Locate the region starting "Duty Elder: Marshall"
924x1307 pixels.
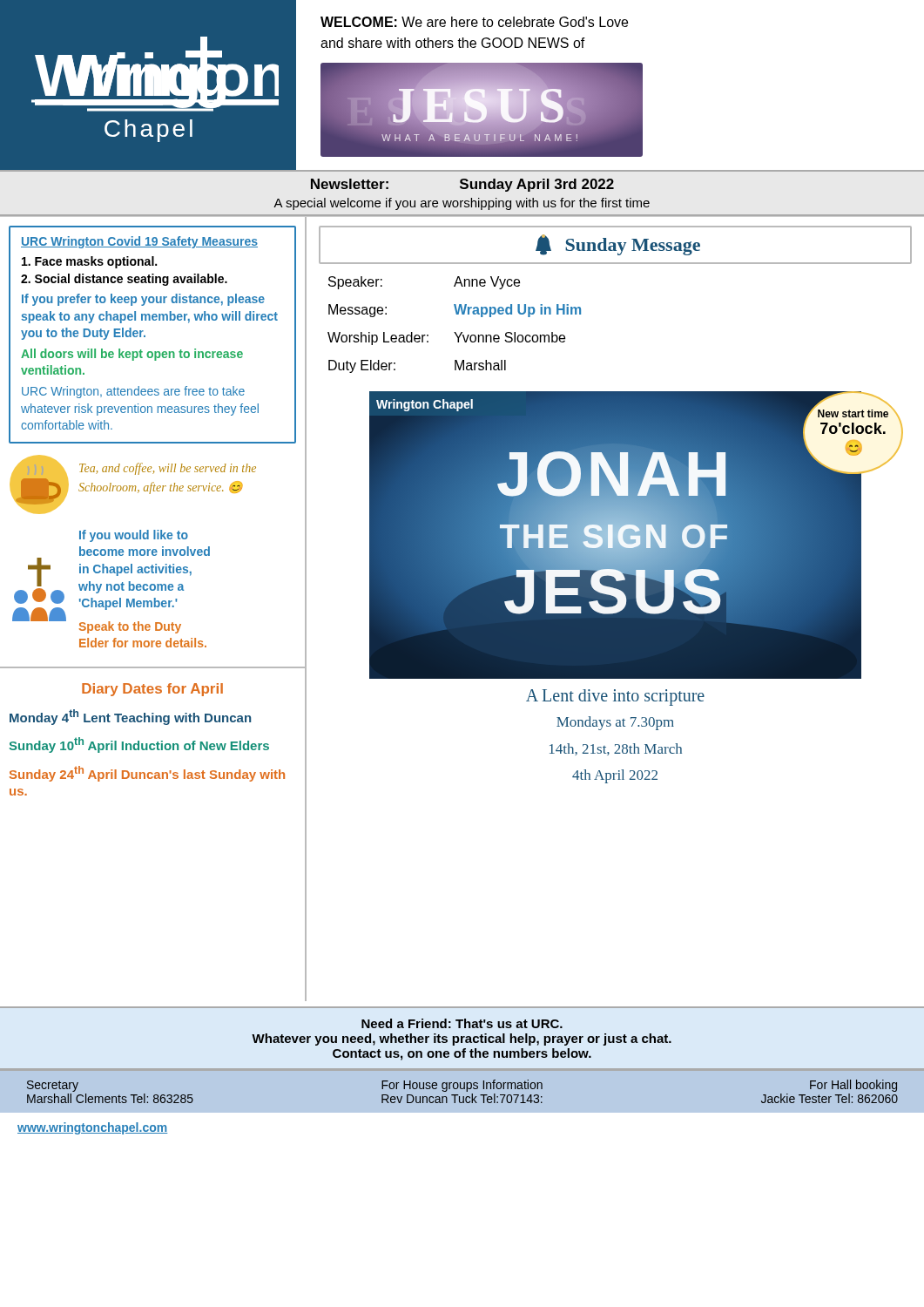point(364,366)
